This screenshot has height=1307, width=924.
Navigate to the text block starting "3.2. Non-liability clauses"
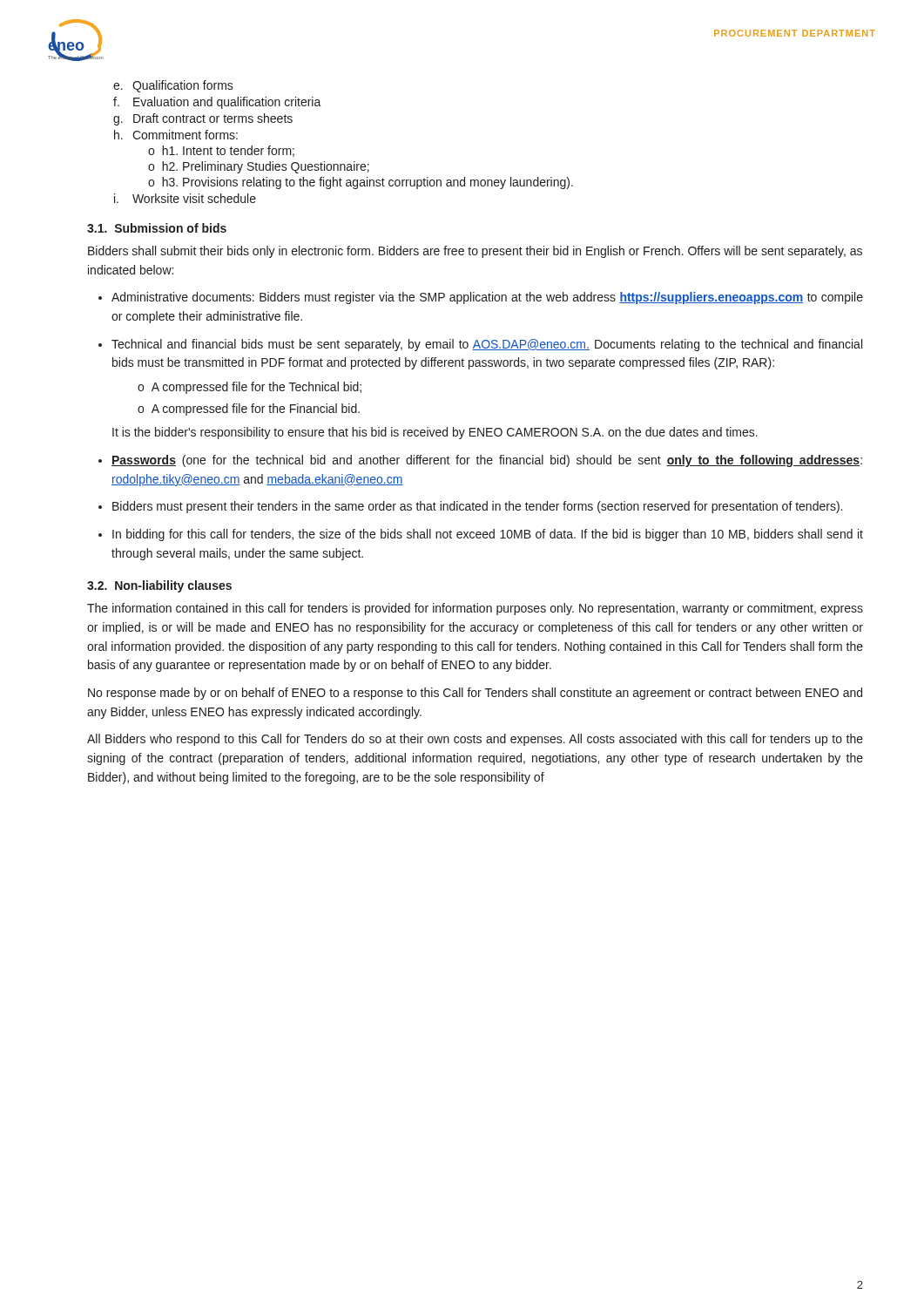[x=160, y=586]
